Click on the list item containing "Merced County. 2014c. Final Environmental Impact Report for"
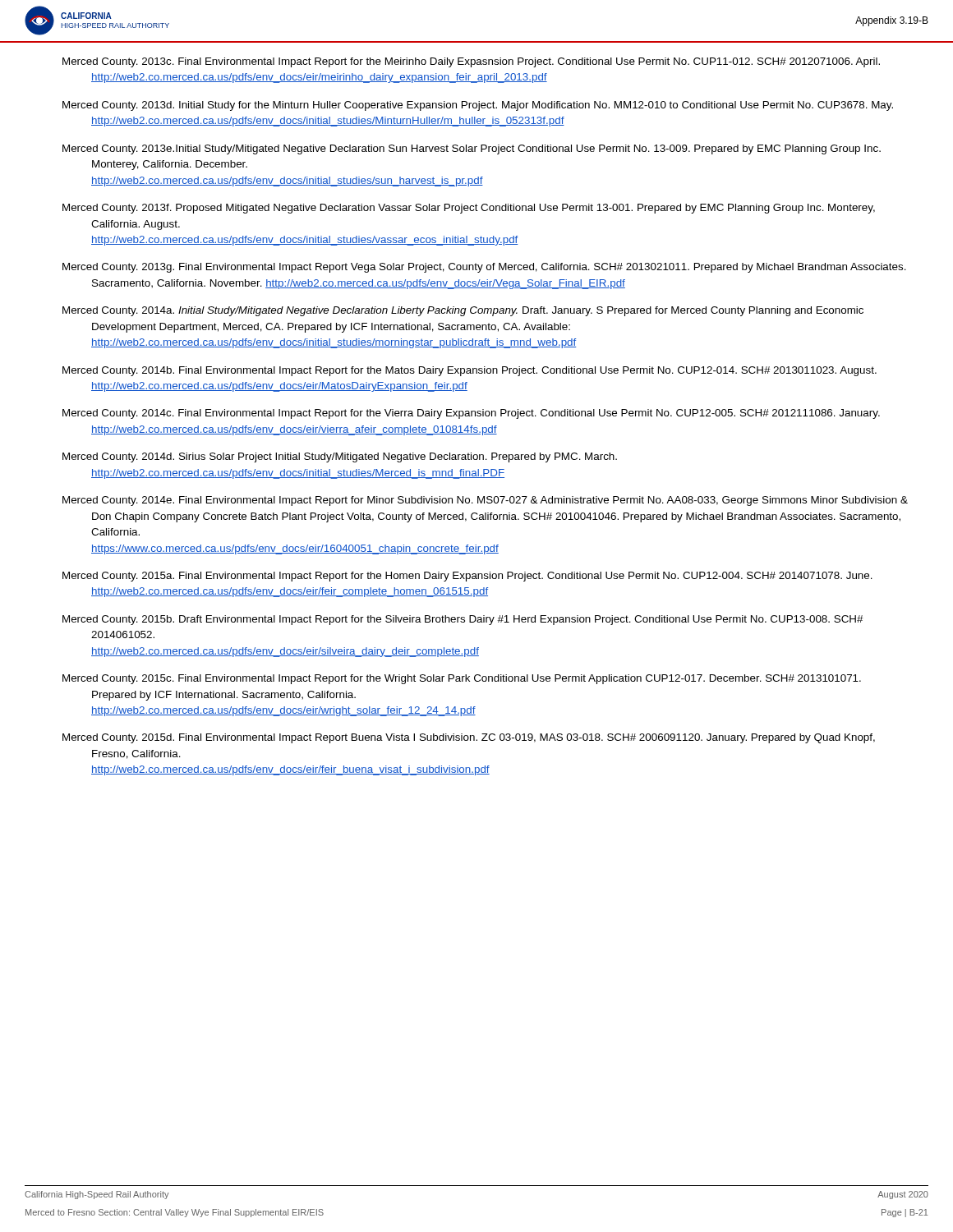The width and height of the screenshot is (953, 1232). pyautogui.click(x=471, y=421)
